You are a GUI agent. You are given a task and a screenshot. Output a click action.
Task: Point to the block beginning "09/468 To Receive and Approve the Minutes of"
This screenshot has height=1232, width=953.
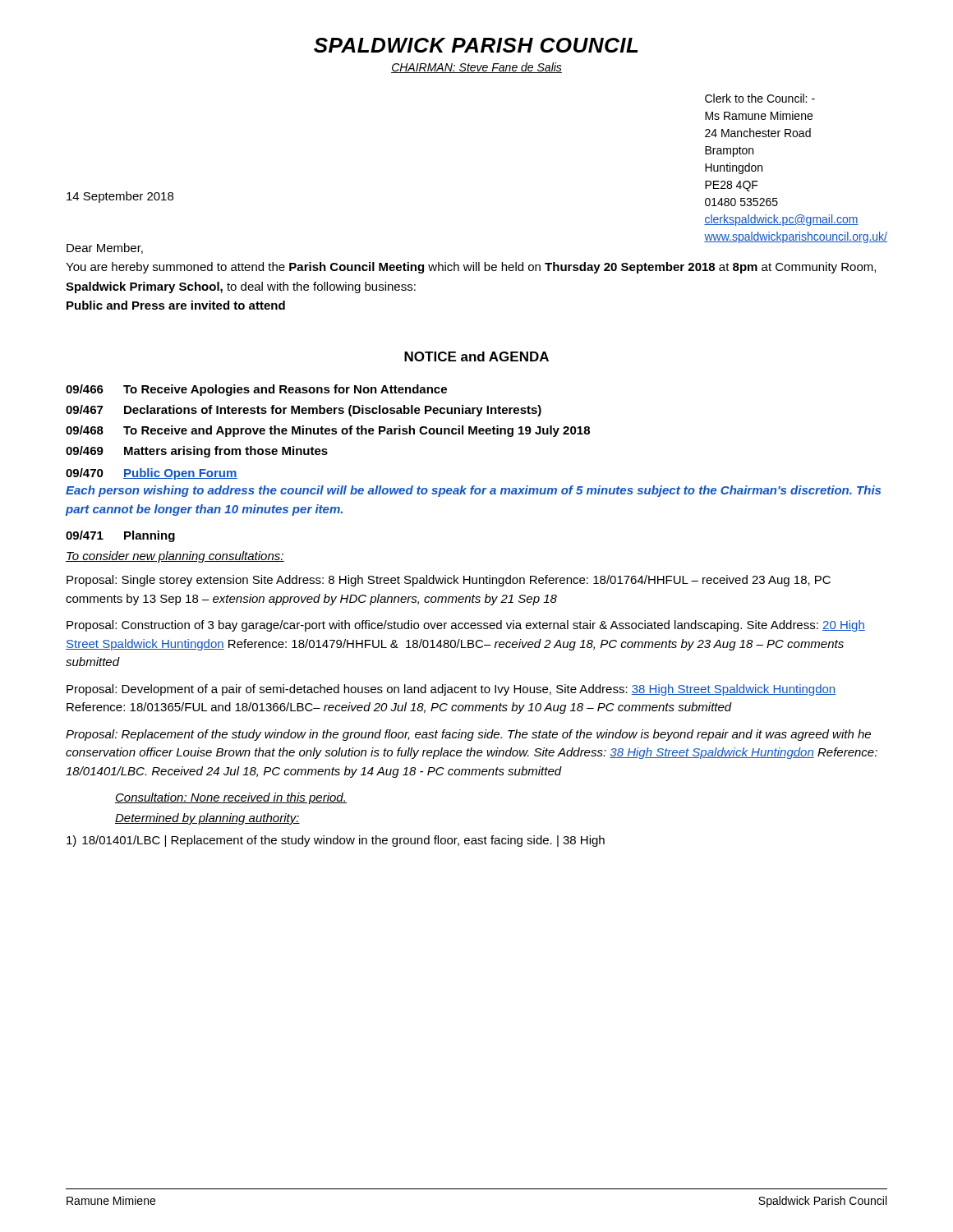[x=476, y=430]
